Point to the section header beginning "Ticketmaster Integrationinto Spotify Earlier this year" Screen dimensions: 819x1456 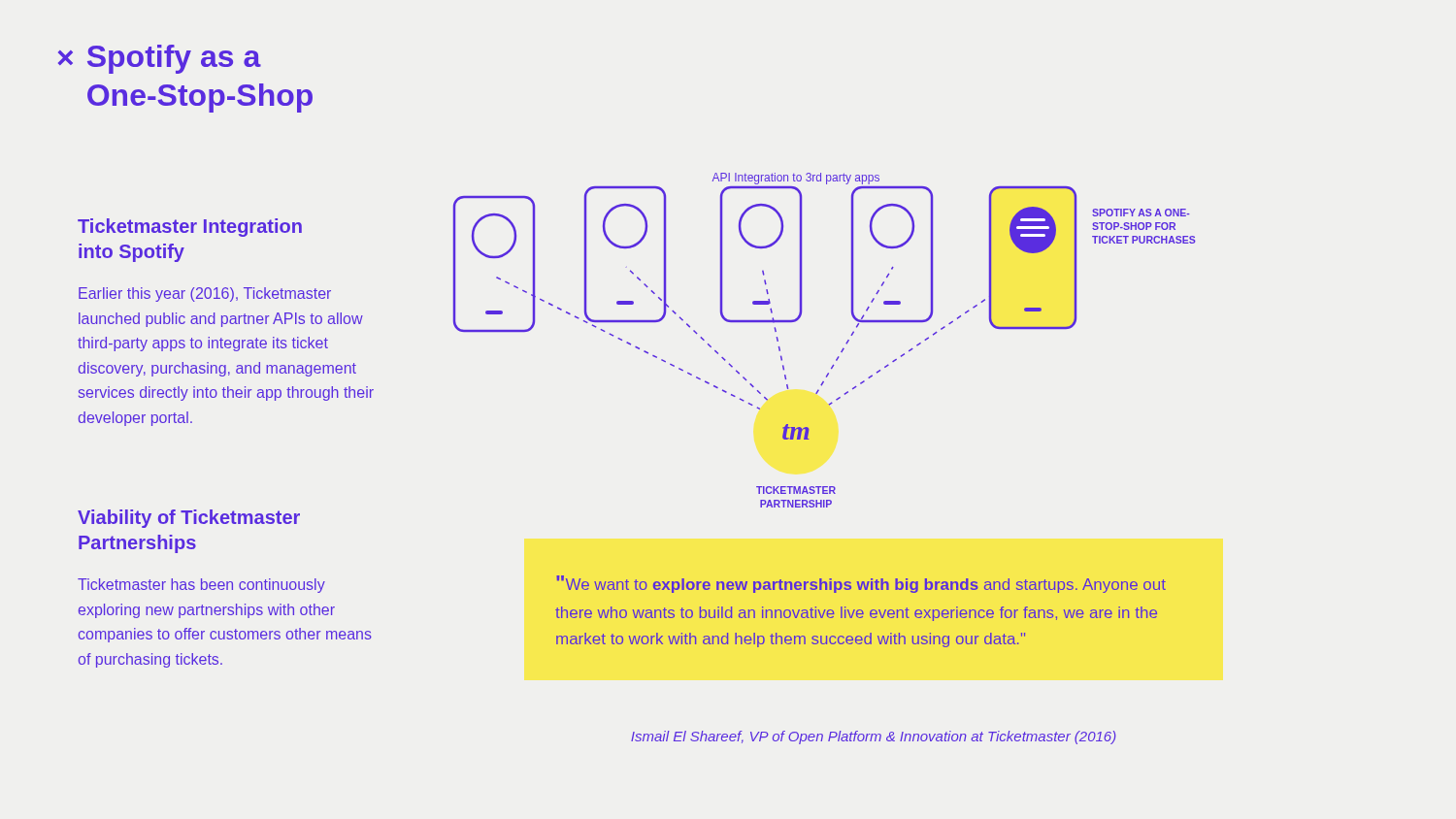click(228, 322)
